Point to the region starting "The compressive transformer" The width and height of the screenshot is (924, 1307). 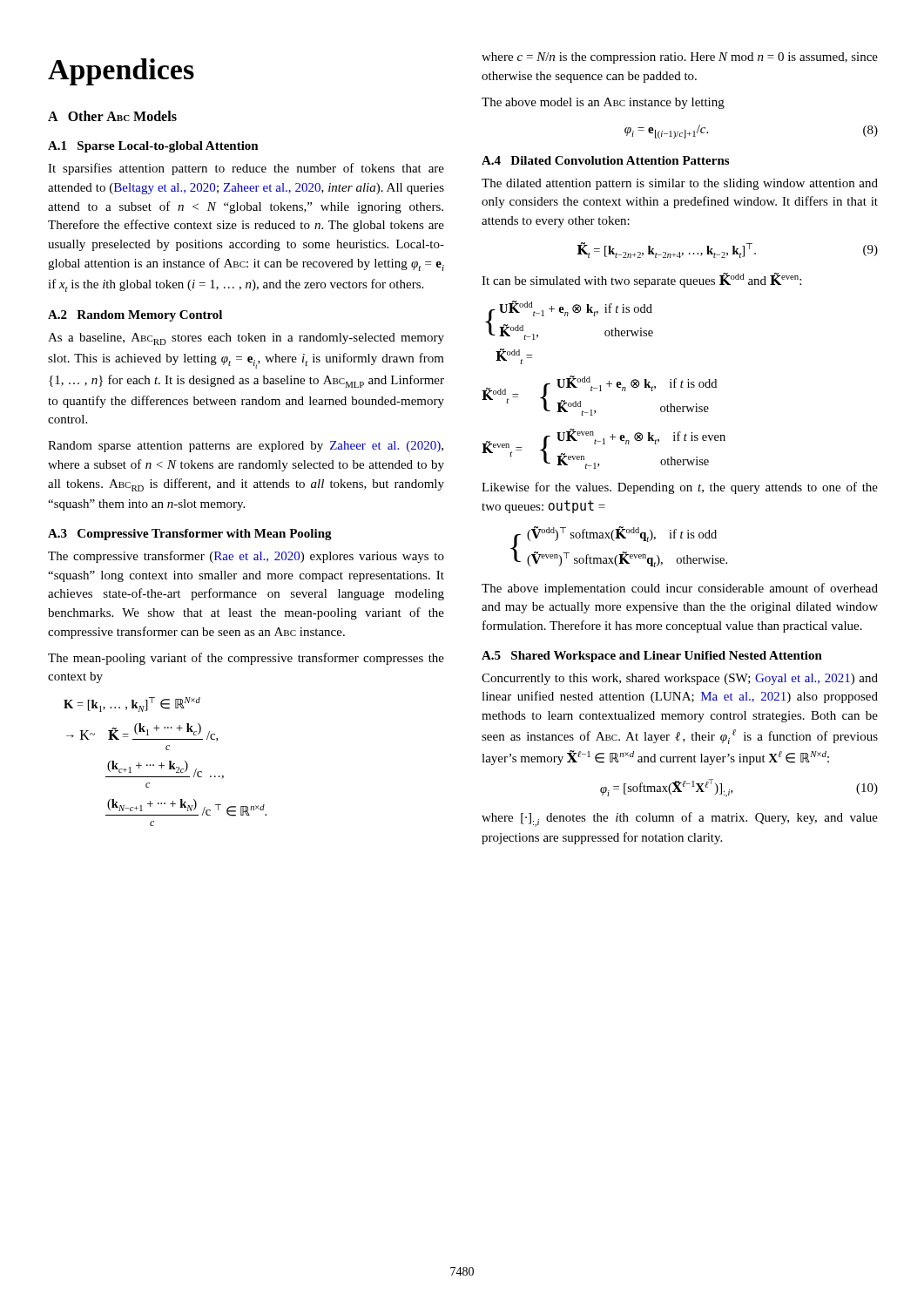coord(246,617)
